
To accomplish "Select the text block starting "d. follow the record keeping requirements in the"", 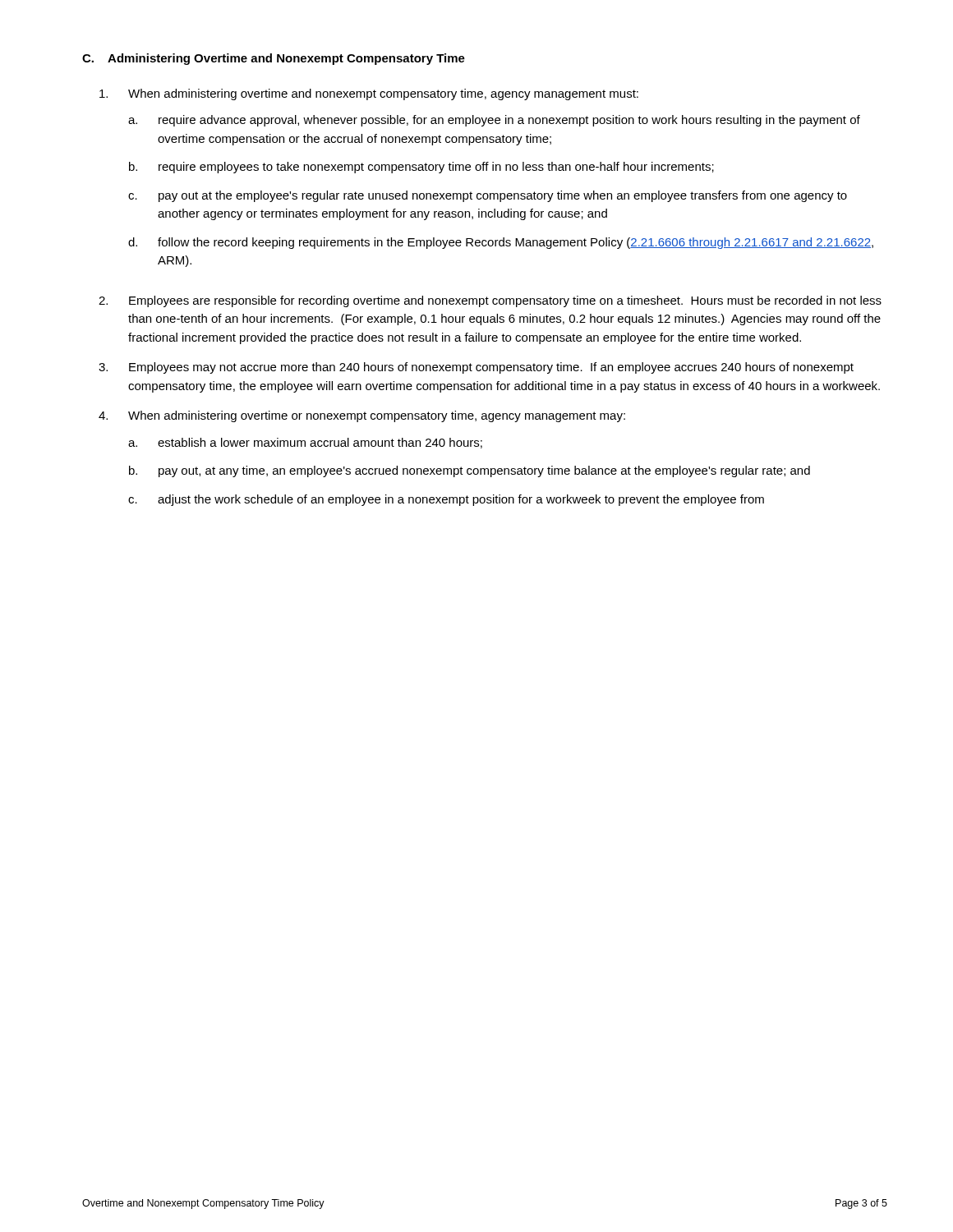I will tap(508, 251).
